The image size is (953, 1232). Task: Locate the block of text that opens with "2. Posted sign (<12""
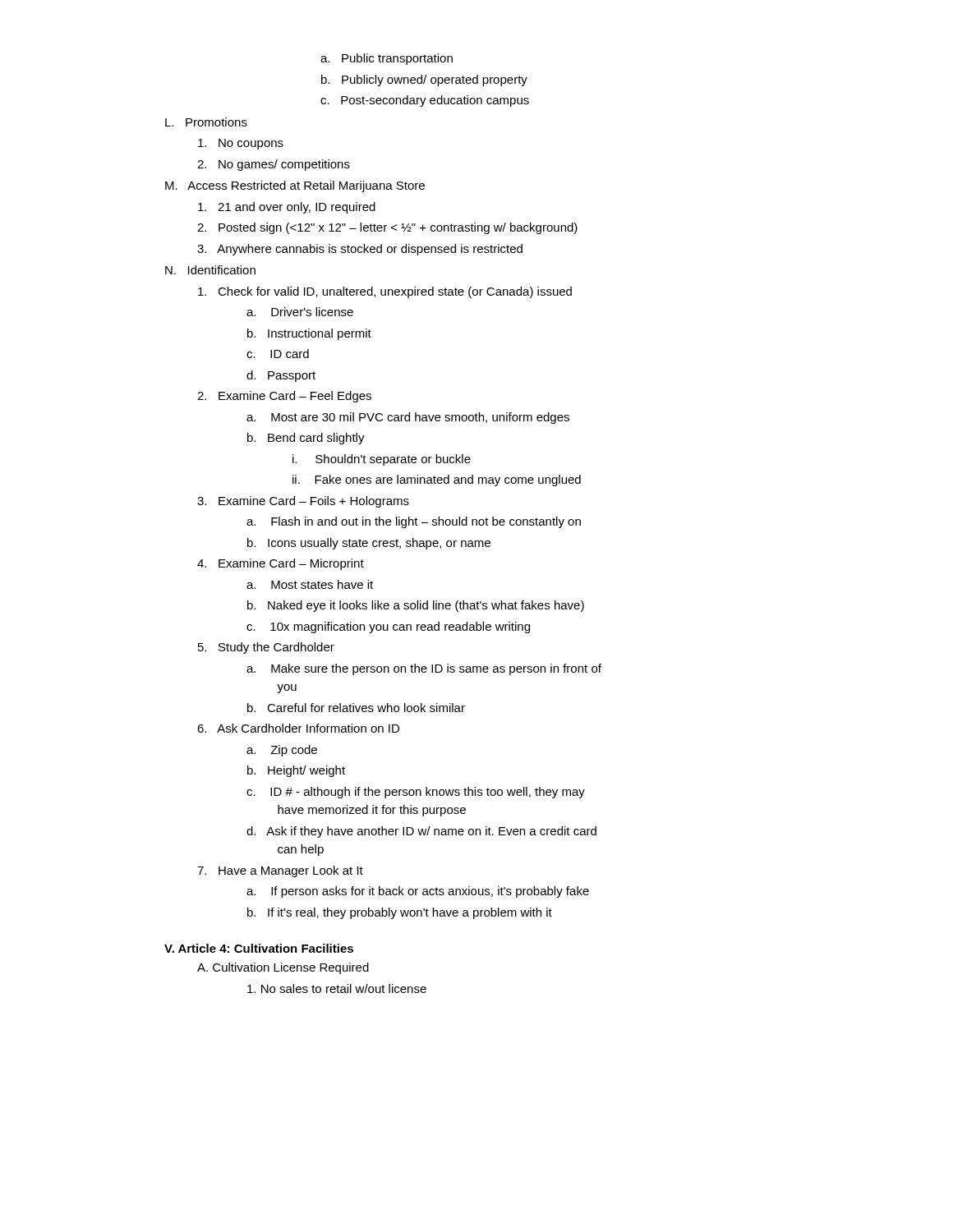click(x=387, y=227)
